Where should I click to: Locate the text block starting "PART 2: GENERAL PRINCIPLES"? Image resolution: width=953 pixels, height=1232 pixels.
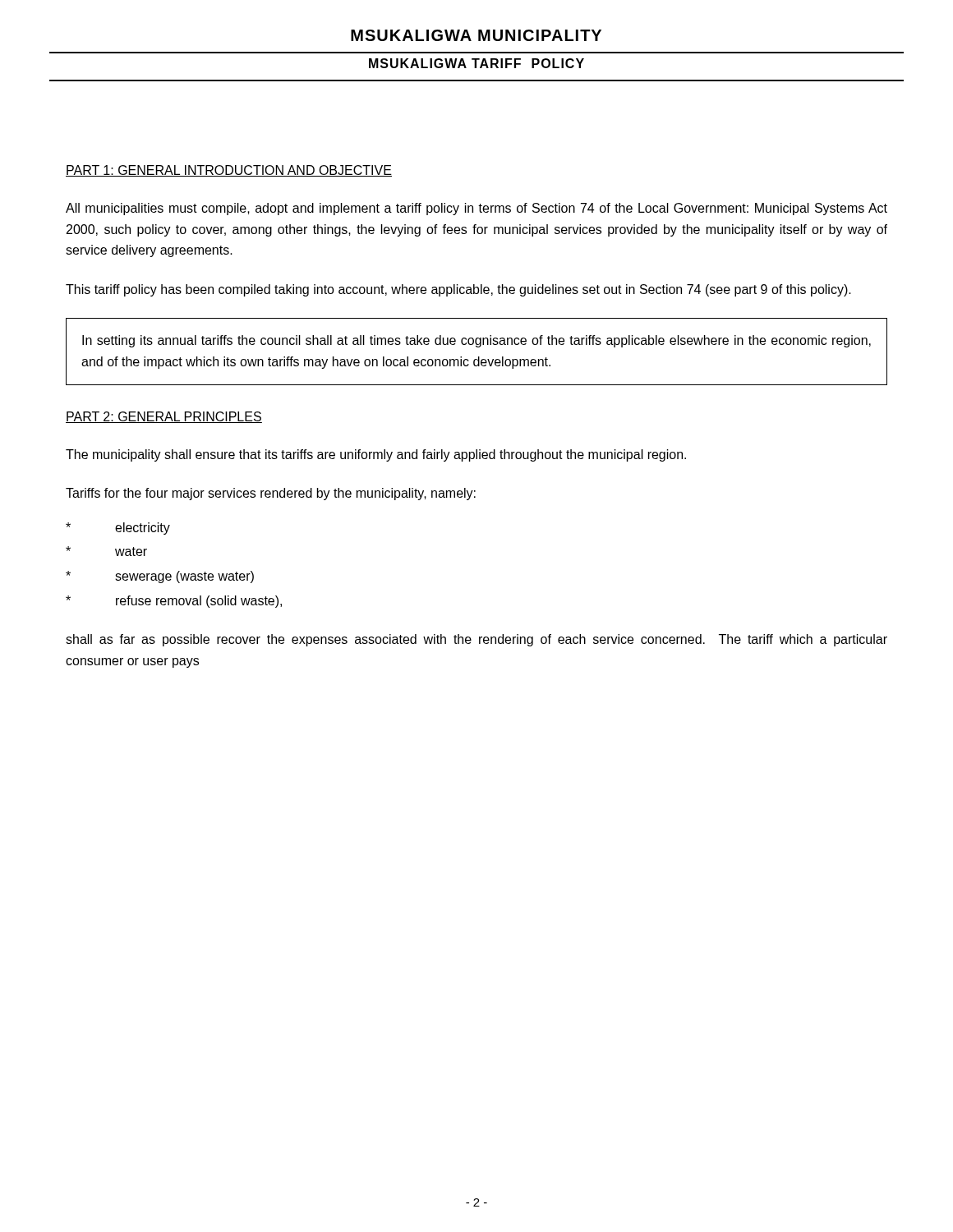pos(164,416)
